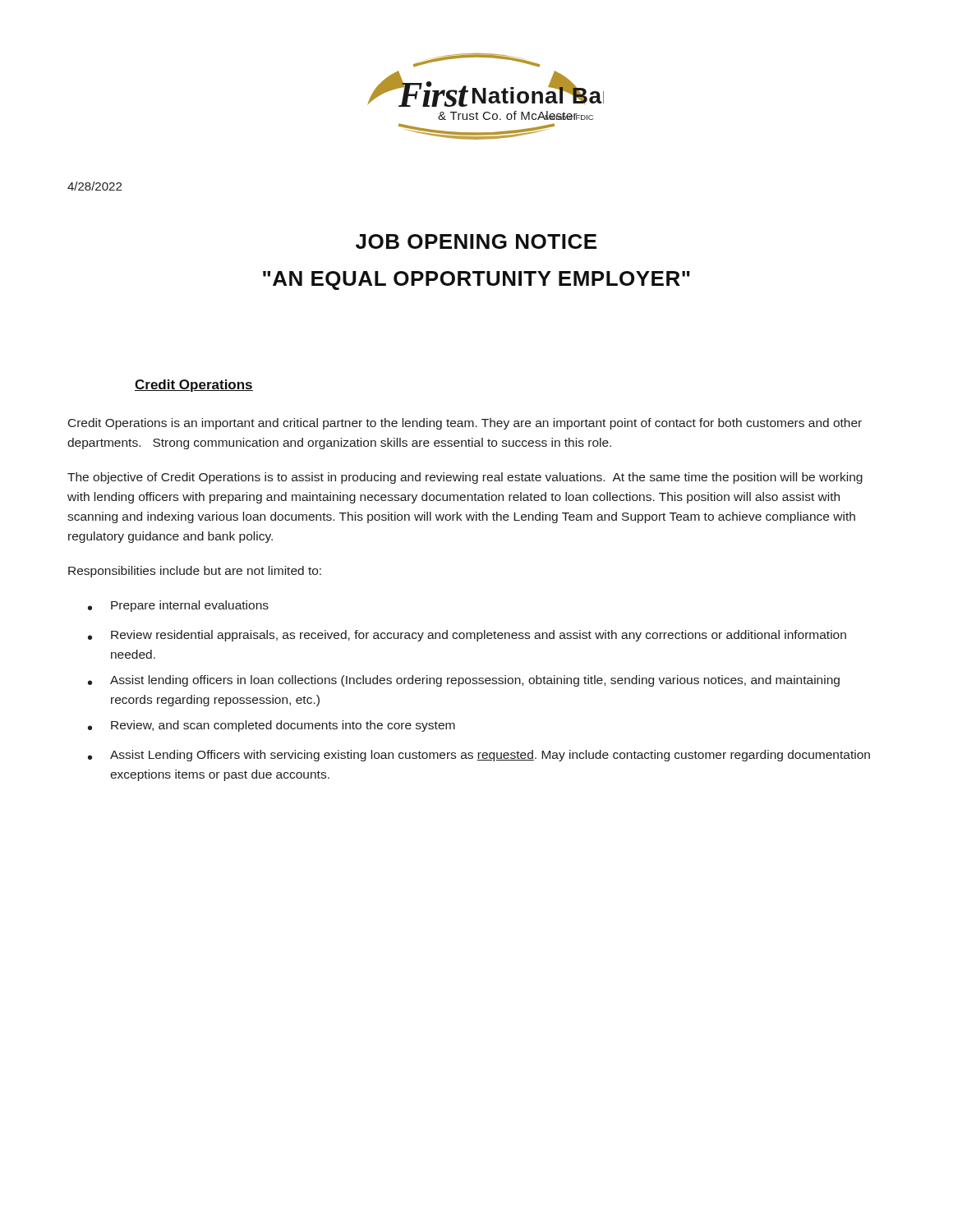Locate the list item containing "• Assist Lending Officers with servicing"
Image resolution: width=953 pixels, height=1232 pixels.
pos(476,765)
